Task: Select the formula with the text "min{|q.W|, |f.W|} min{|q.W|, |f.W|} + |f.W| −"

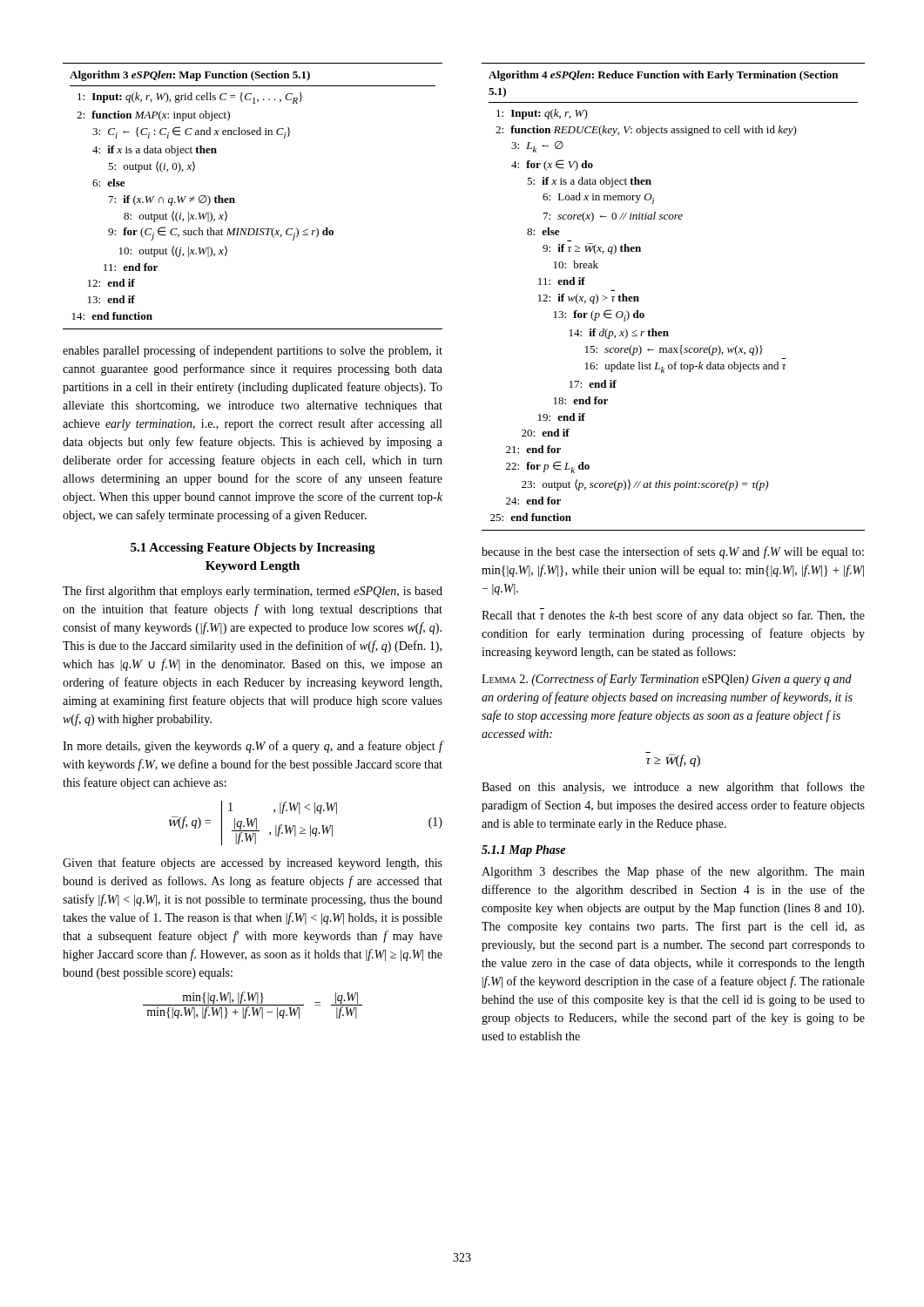Action: [253, 1005]
